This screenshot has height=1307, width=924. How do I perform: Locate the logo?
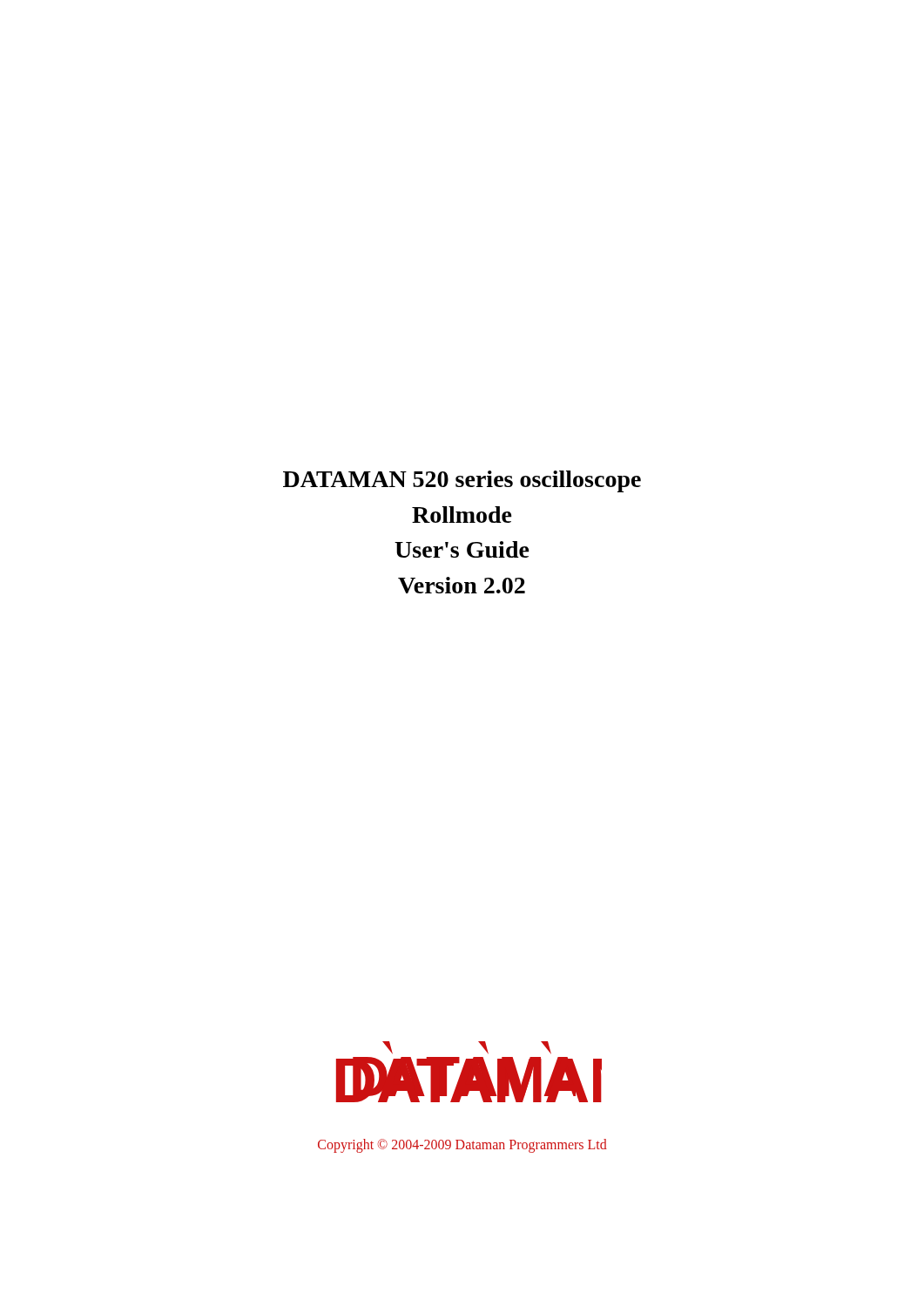click(x=462, y=1078)
